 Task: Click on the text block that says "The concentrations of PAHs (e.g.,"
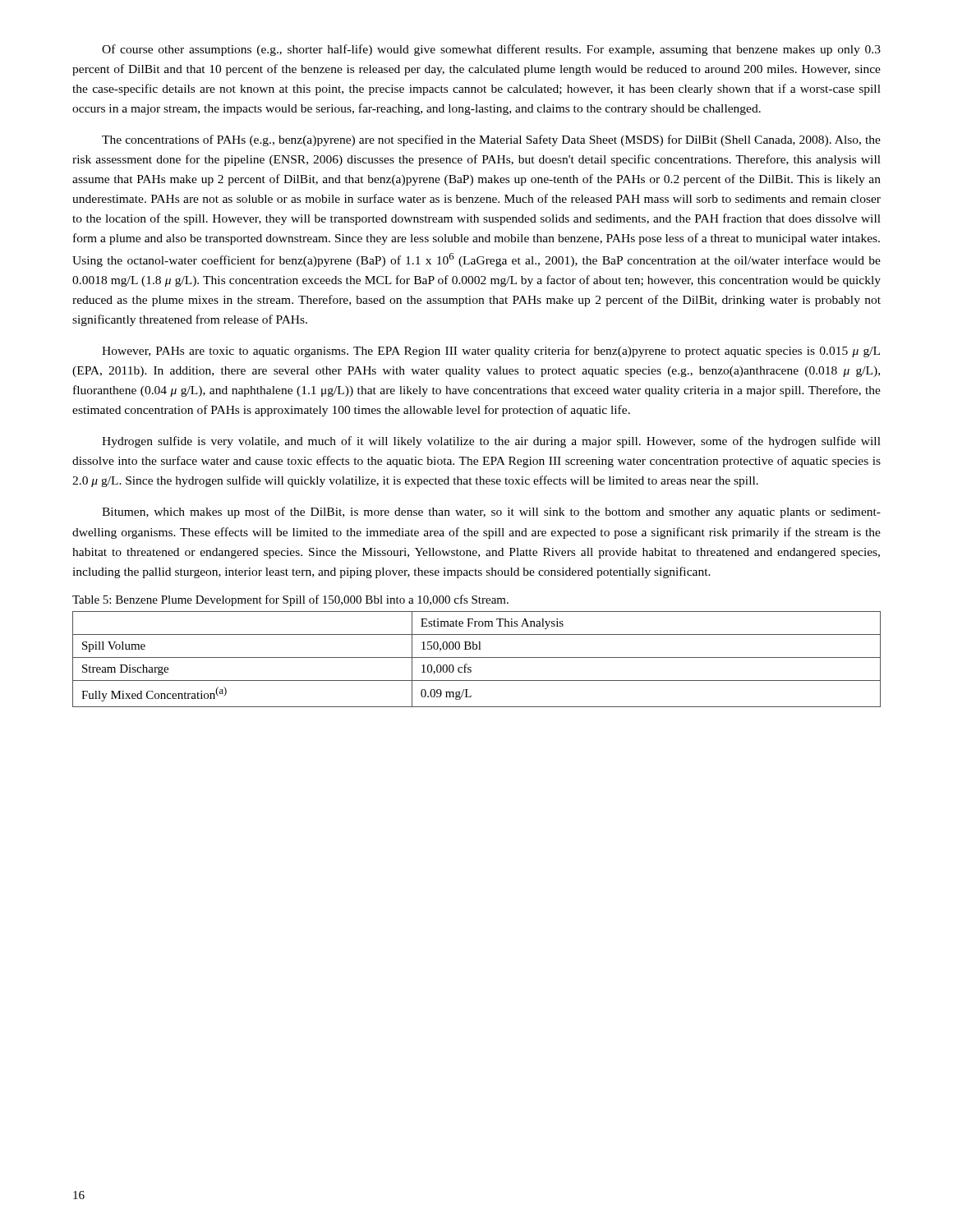click(x=476, y=230)
